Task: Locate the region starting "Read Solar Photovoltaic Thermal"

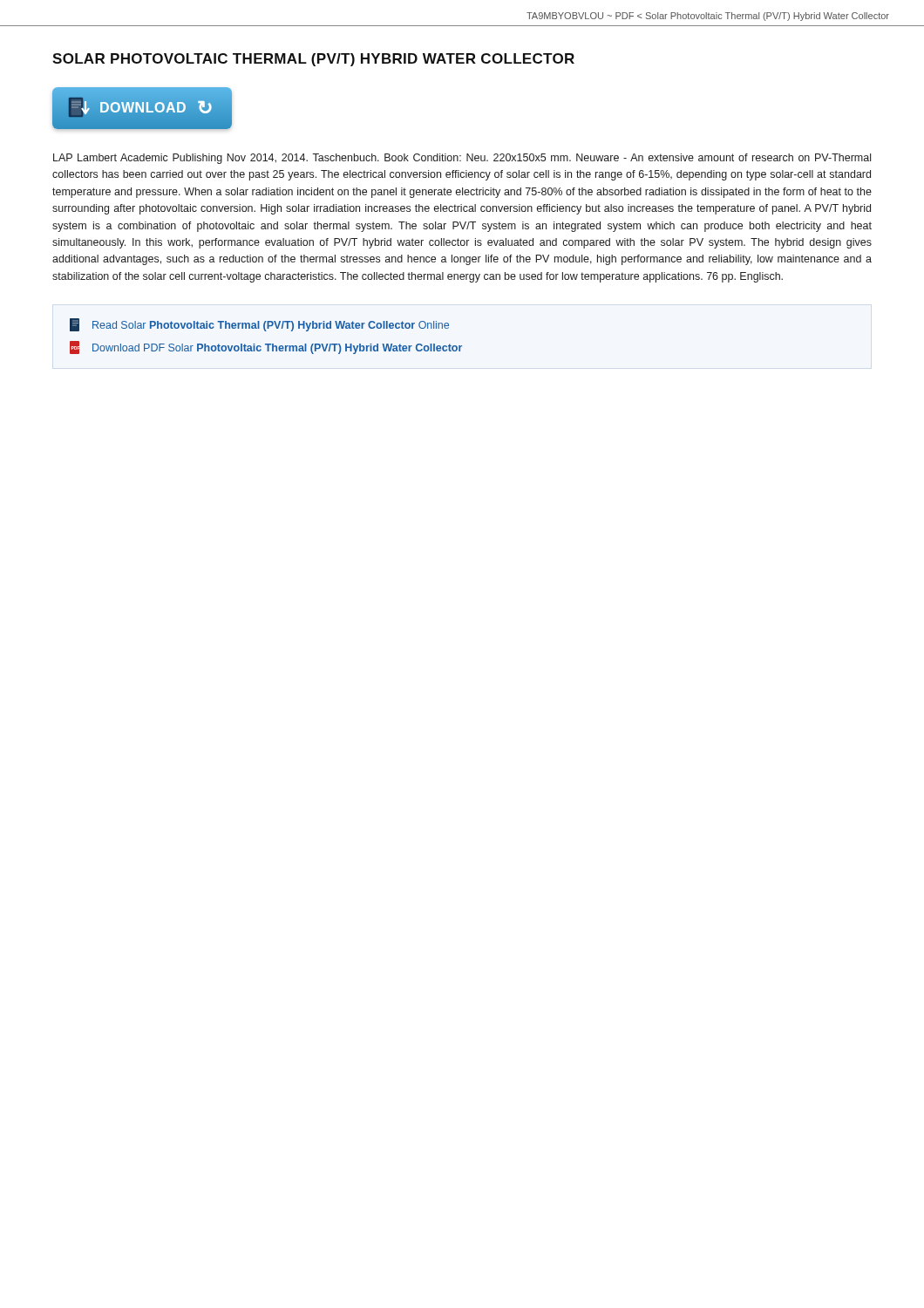Action: pos(259,325)
